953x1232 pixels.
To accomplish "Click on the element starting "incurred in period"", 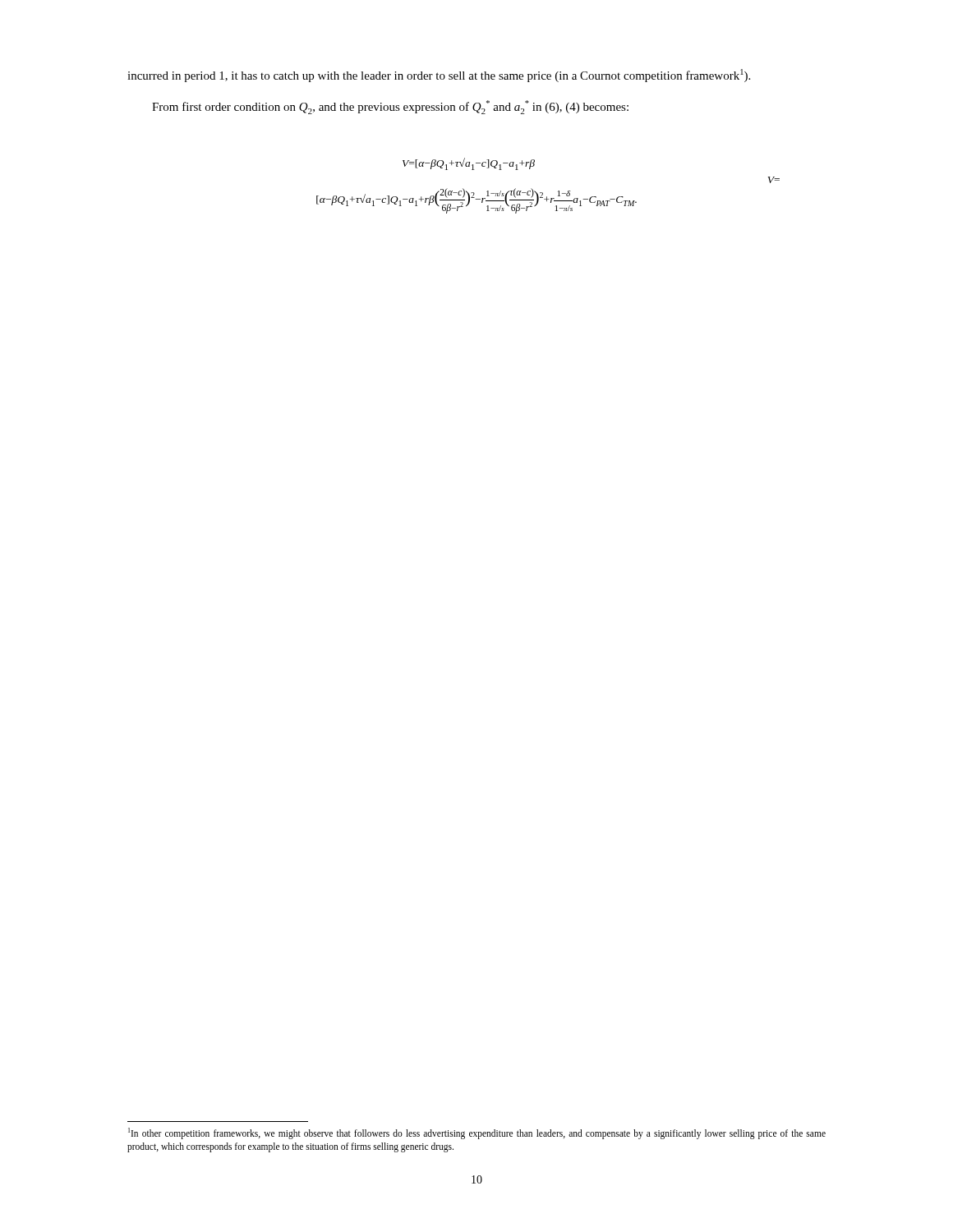I will (439, 75).
